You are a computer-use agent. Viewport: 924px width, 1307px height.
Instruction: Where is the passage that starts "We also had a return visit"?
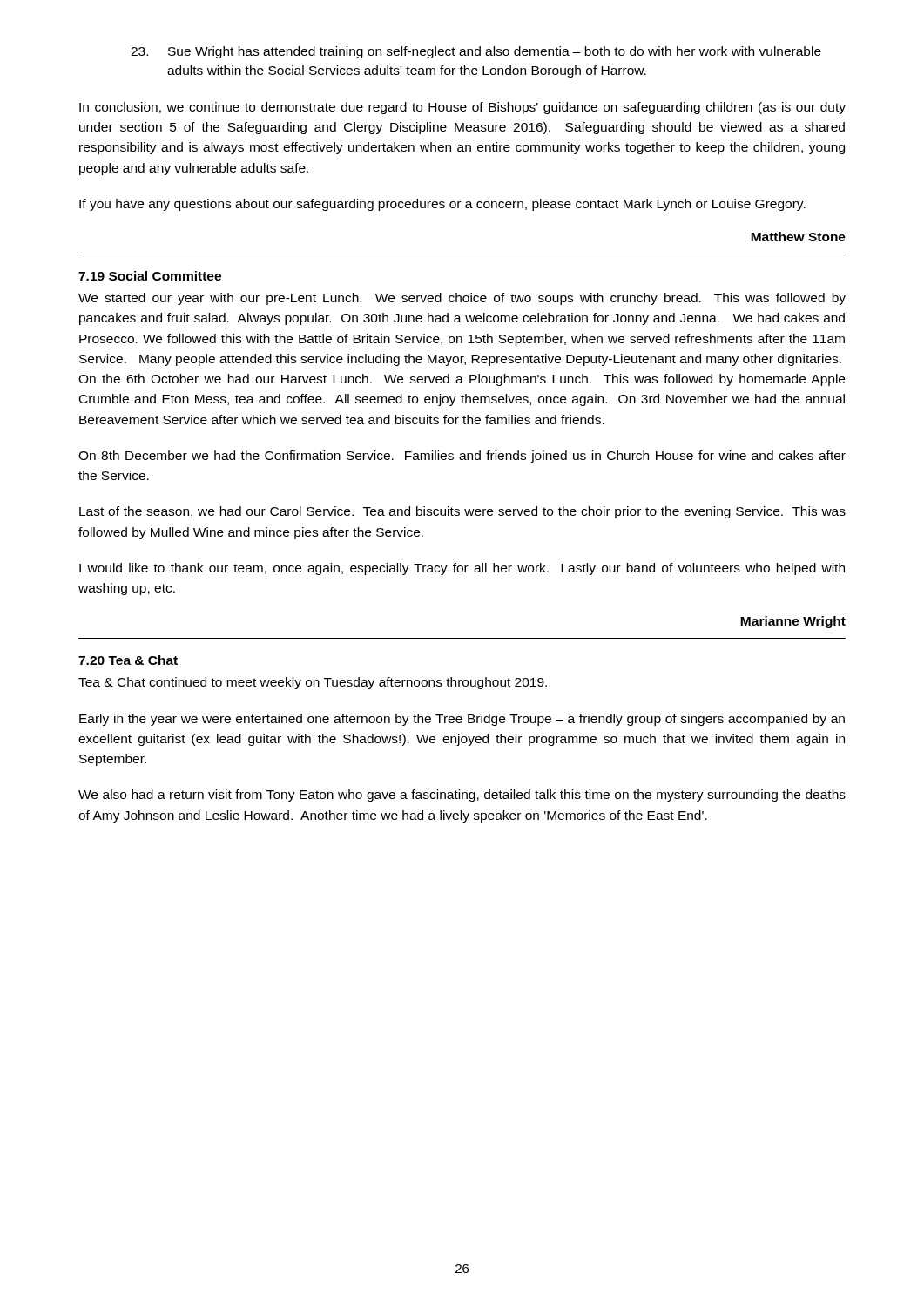462,805
